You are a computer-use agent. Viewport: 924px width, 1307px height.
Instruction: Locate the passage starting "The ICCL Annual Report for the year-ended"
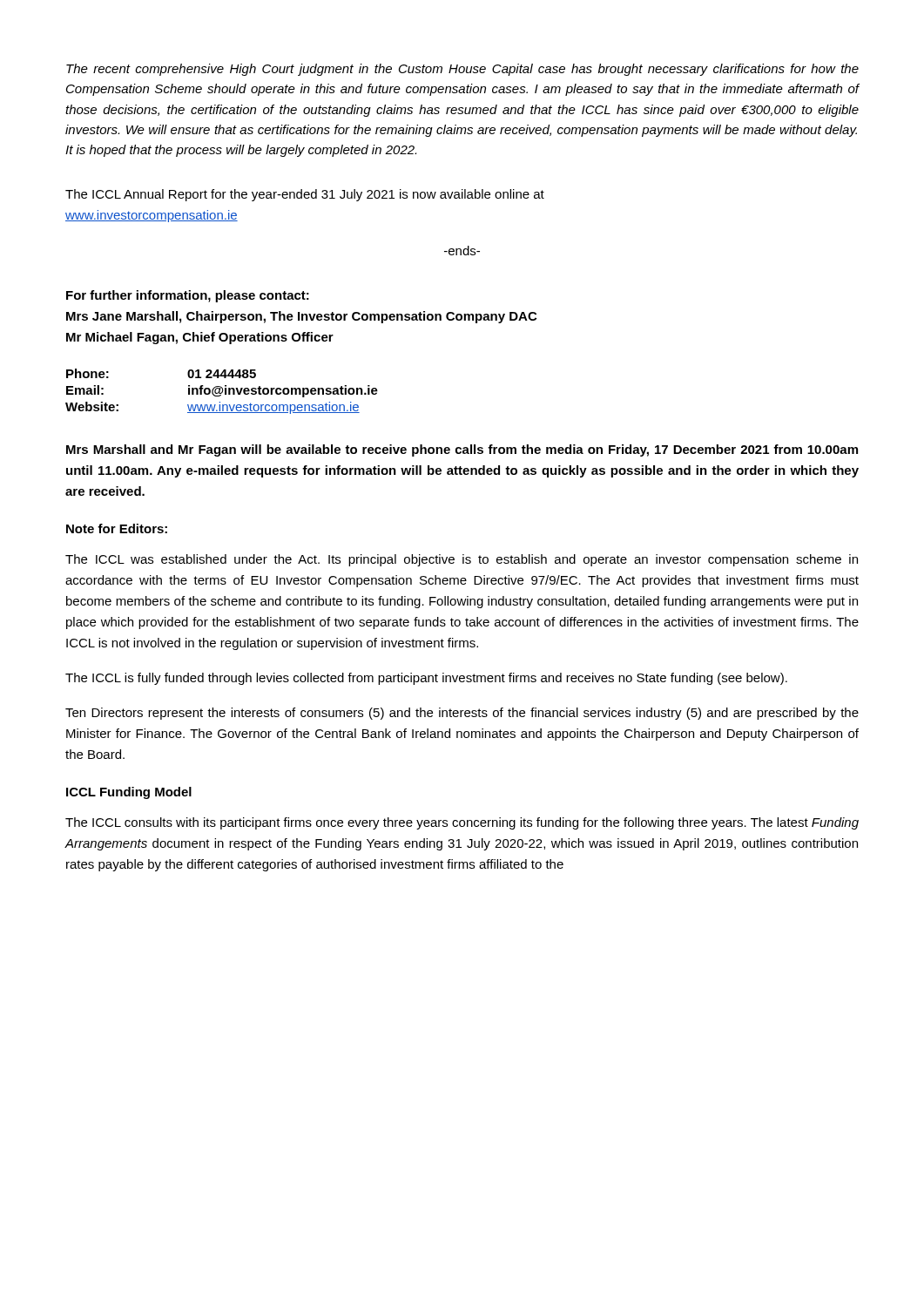(x=462, y=204)
